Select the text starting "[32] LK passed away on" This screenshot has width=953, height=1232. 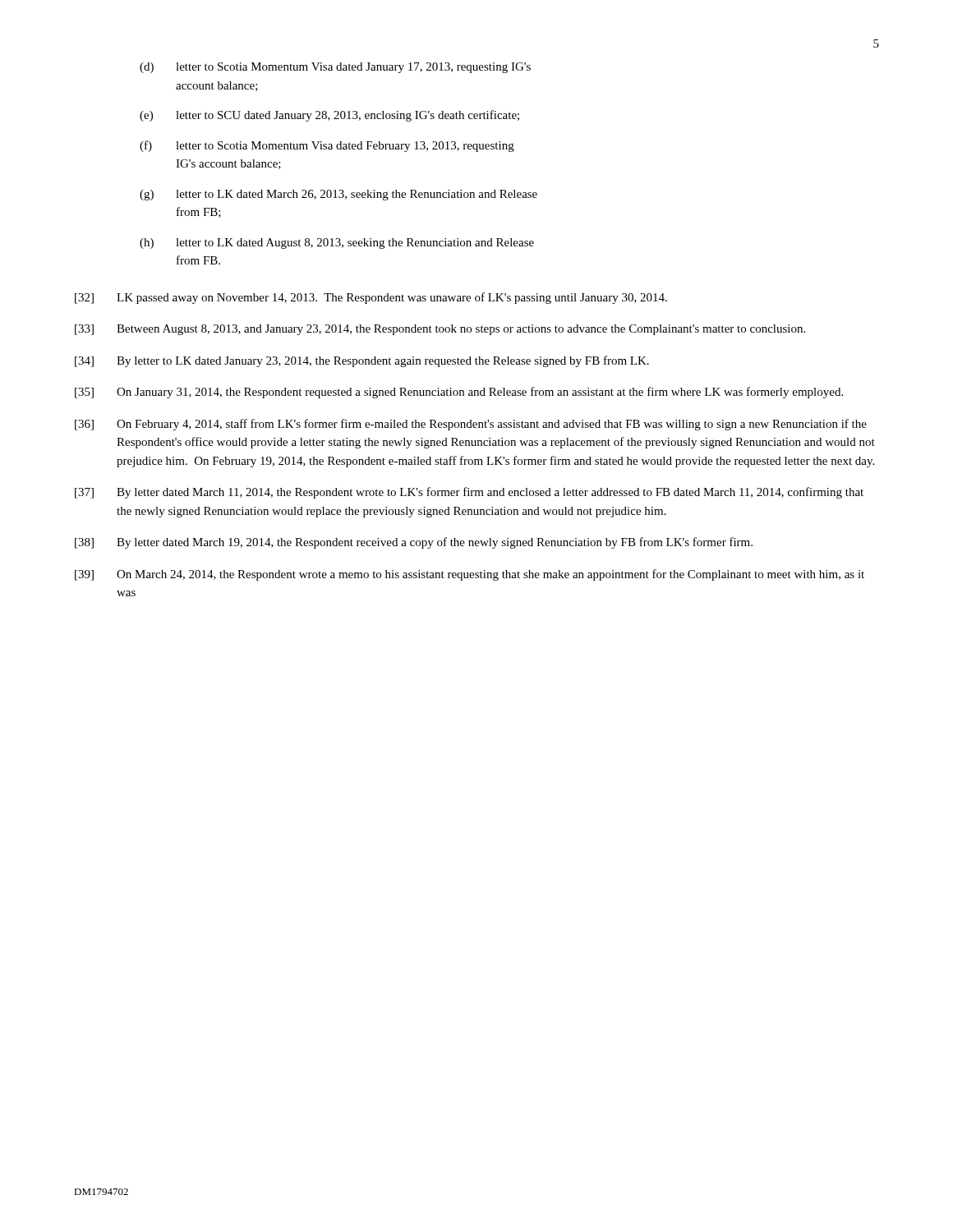click(476, 297)
